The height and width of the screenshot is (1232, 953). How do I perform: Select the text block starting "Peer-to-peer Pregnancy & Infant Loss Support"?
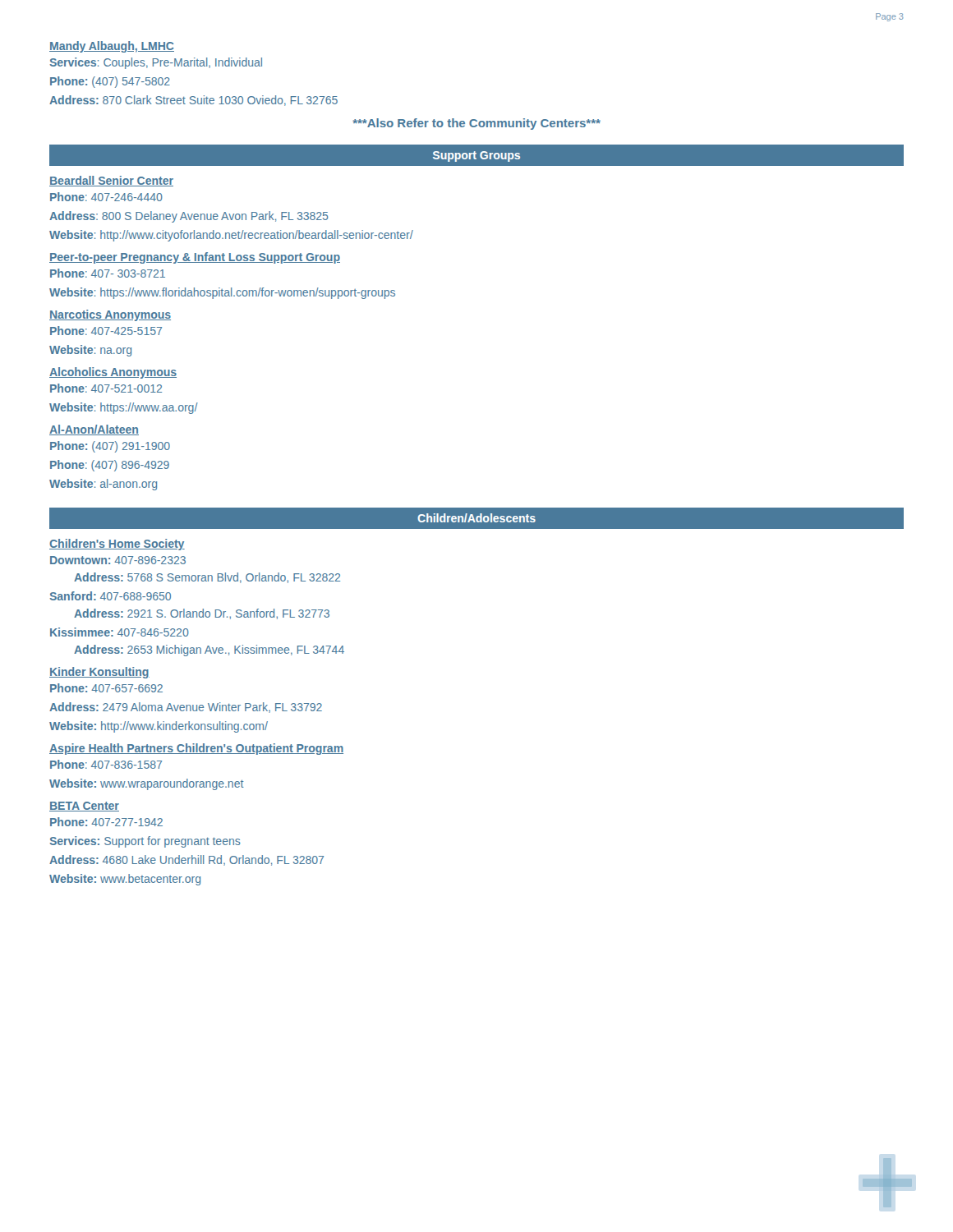click(x=195, y=258)
